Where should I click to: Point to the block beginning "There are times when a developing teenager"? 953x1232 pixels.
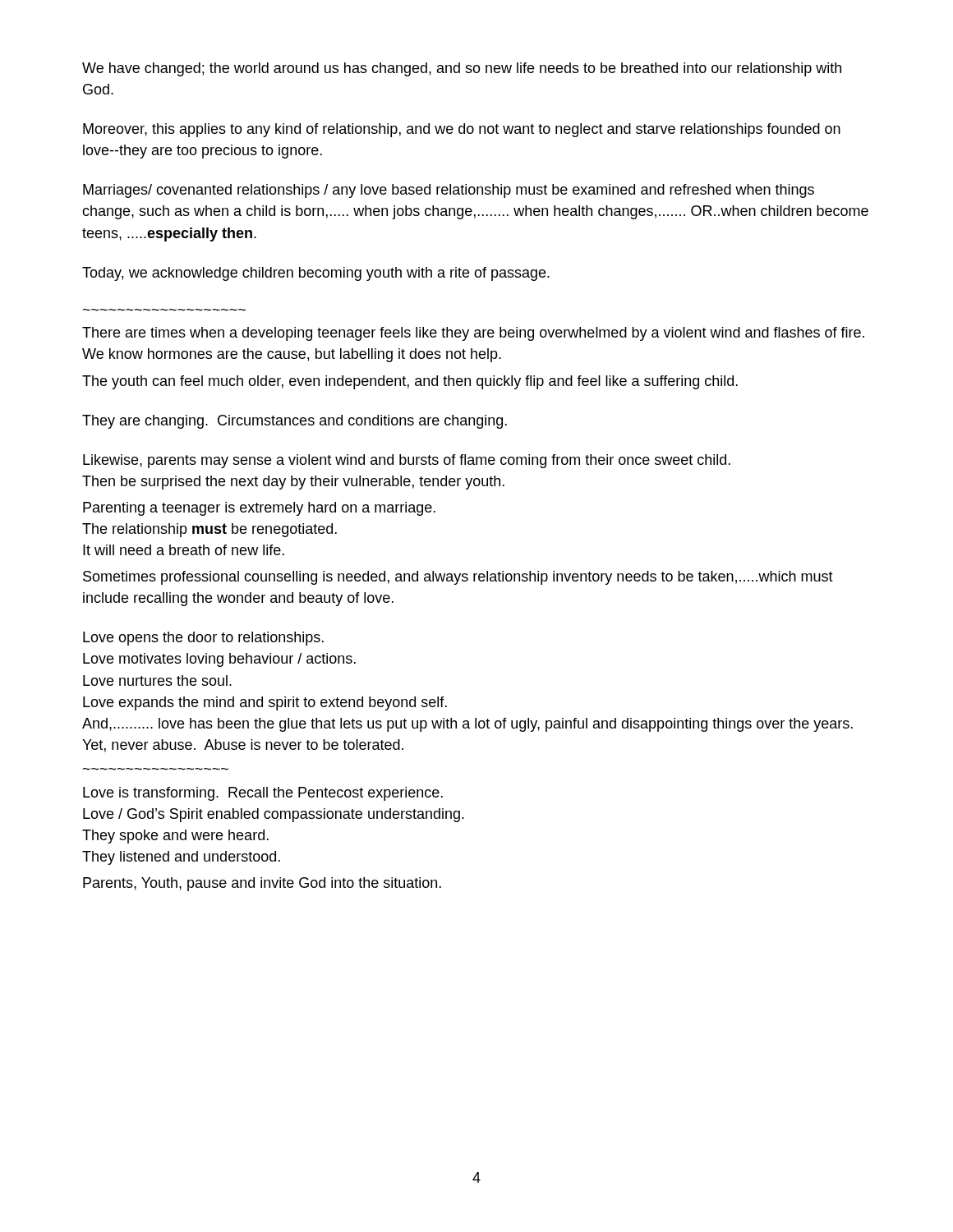[474, 344]
